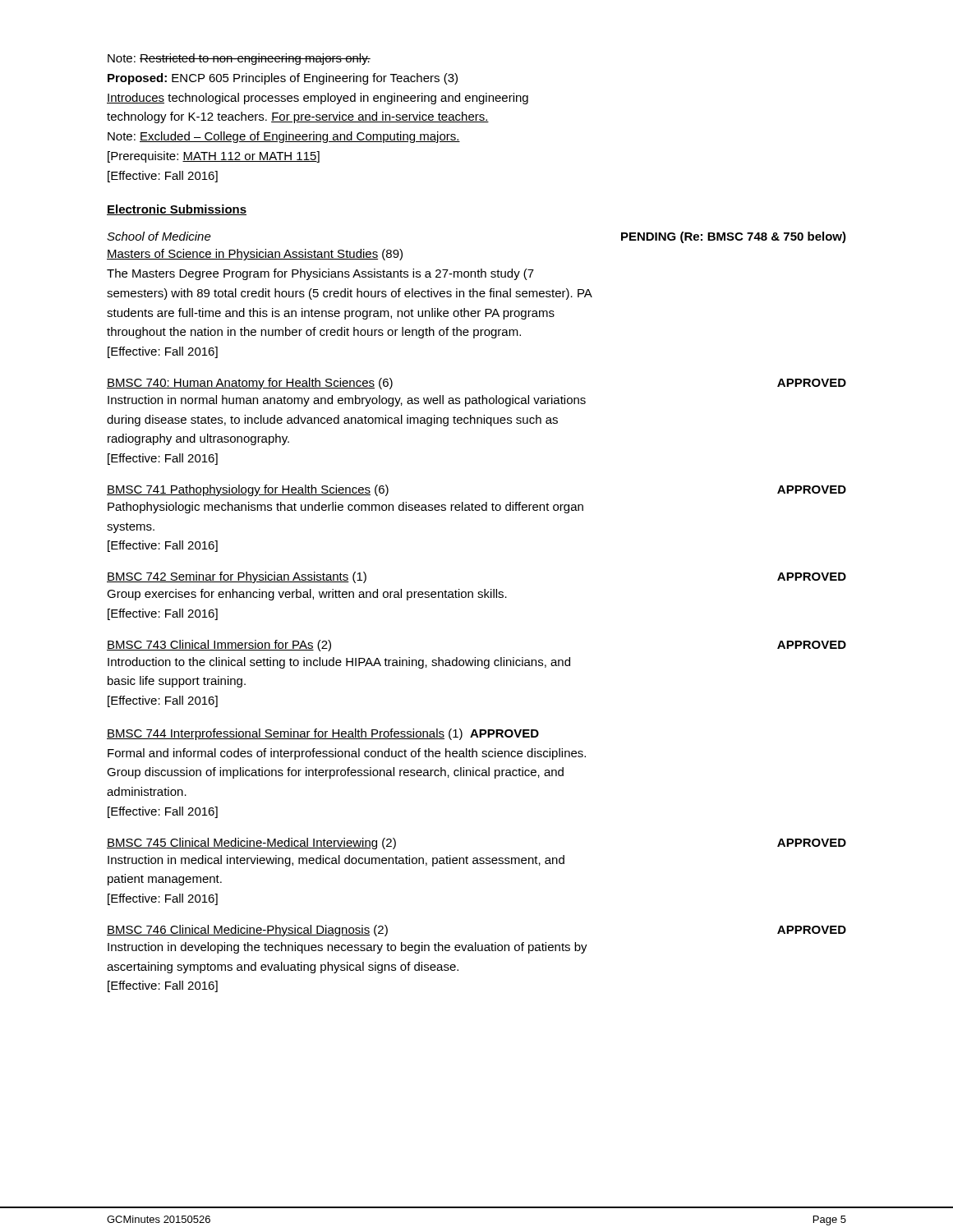Where is the passage that starts "Note: Restricted to non-engineering majors only."?
Viewport: 953px width, 1232px height.
[x=476, y=117]
